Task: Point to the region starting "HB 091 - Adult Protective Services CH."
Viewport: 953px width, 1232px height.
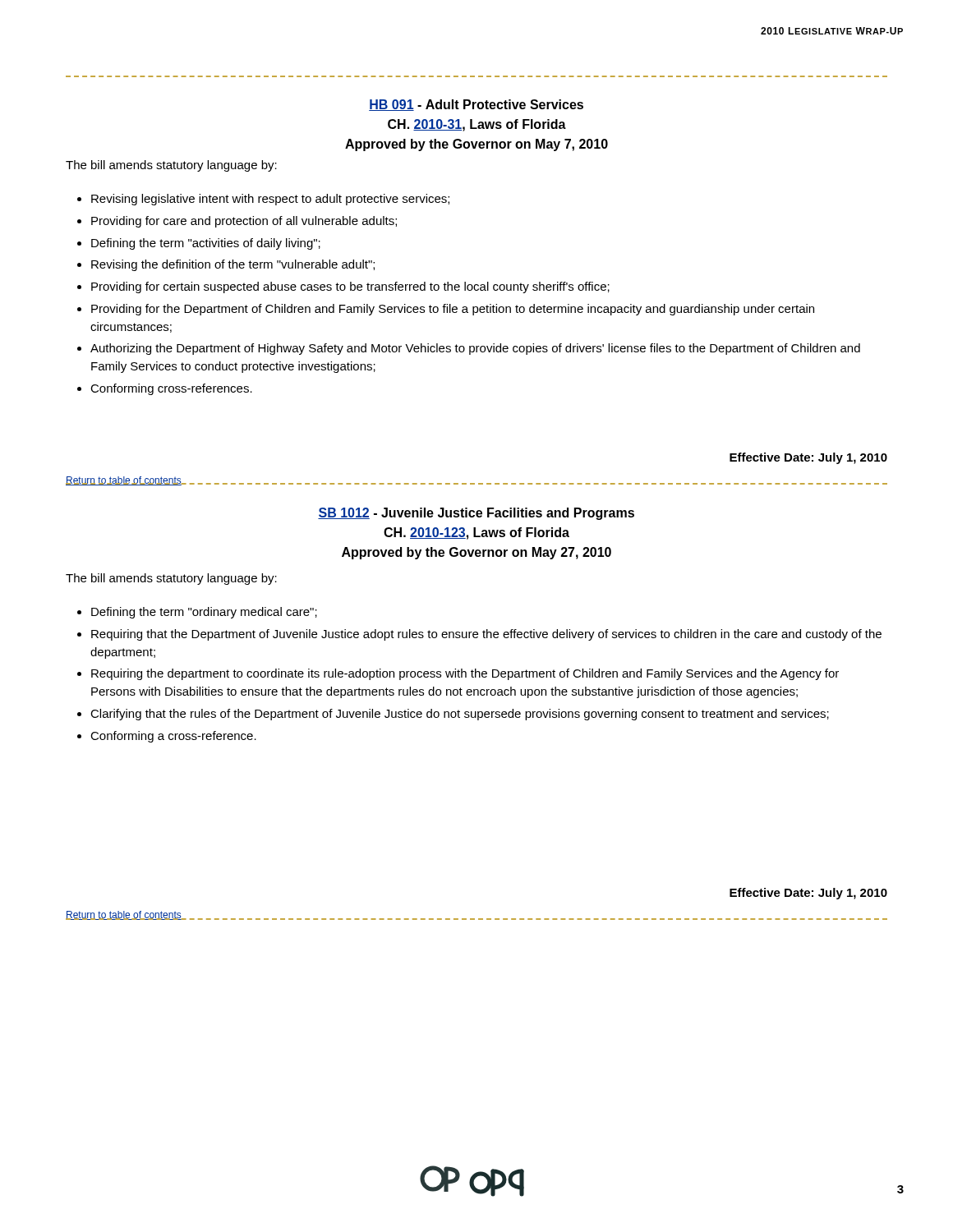Action: click(476, 125)
